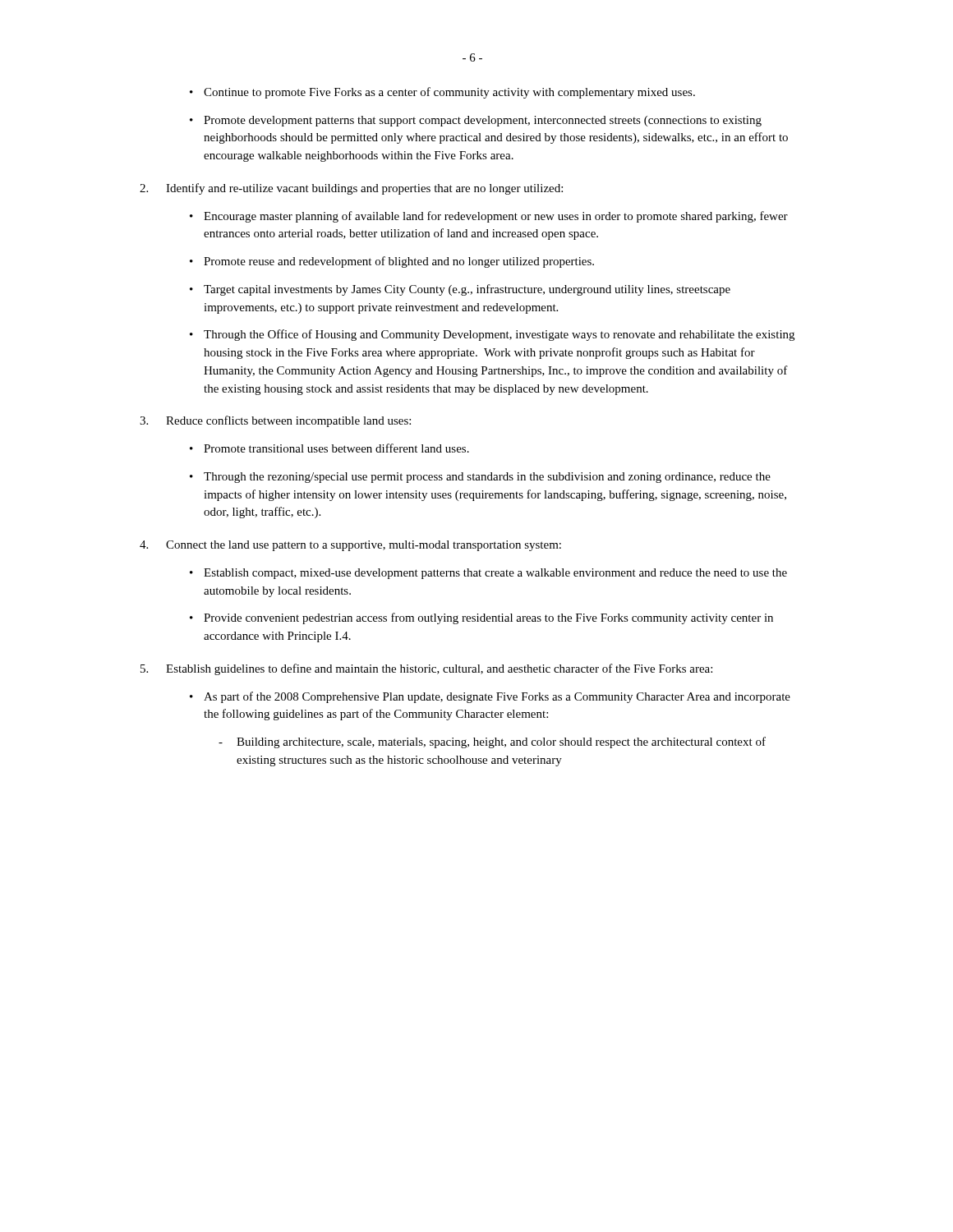
Task: Click on the list item with the text "- Building architecture, scale,"
Action: [x=512, y=751]
